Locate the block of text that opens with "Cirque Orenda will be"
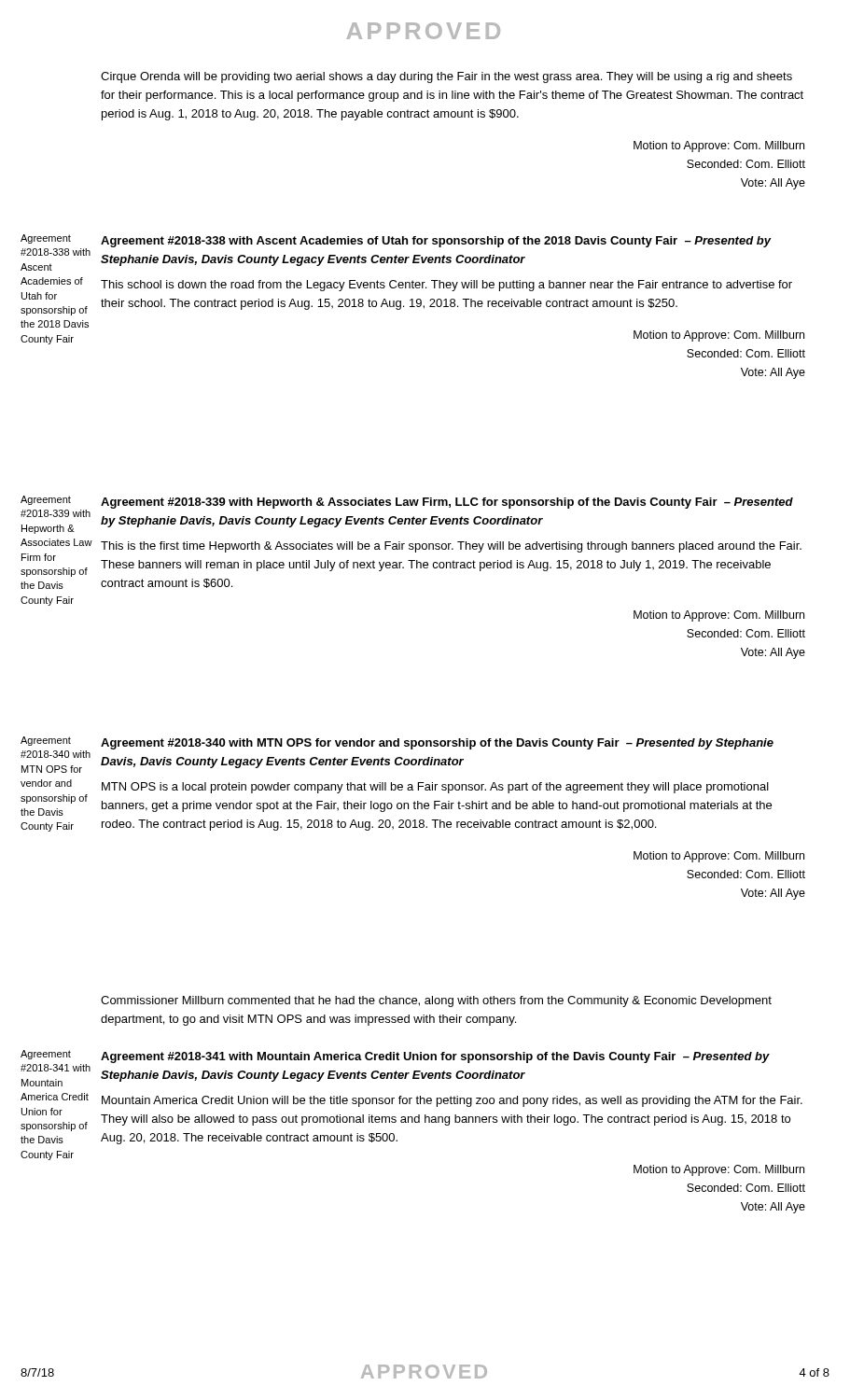This screenshot has width=850, height=1400. pos(452,95)
